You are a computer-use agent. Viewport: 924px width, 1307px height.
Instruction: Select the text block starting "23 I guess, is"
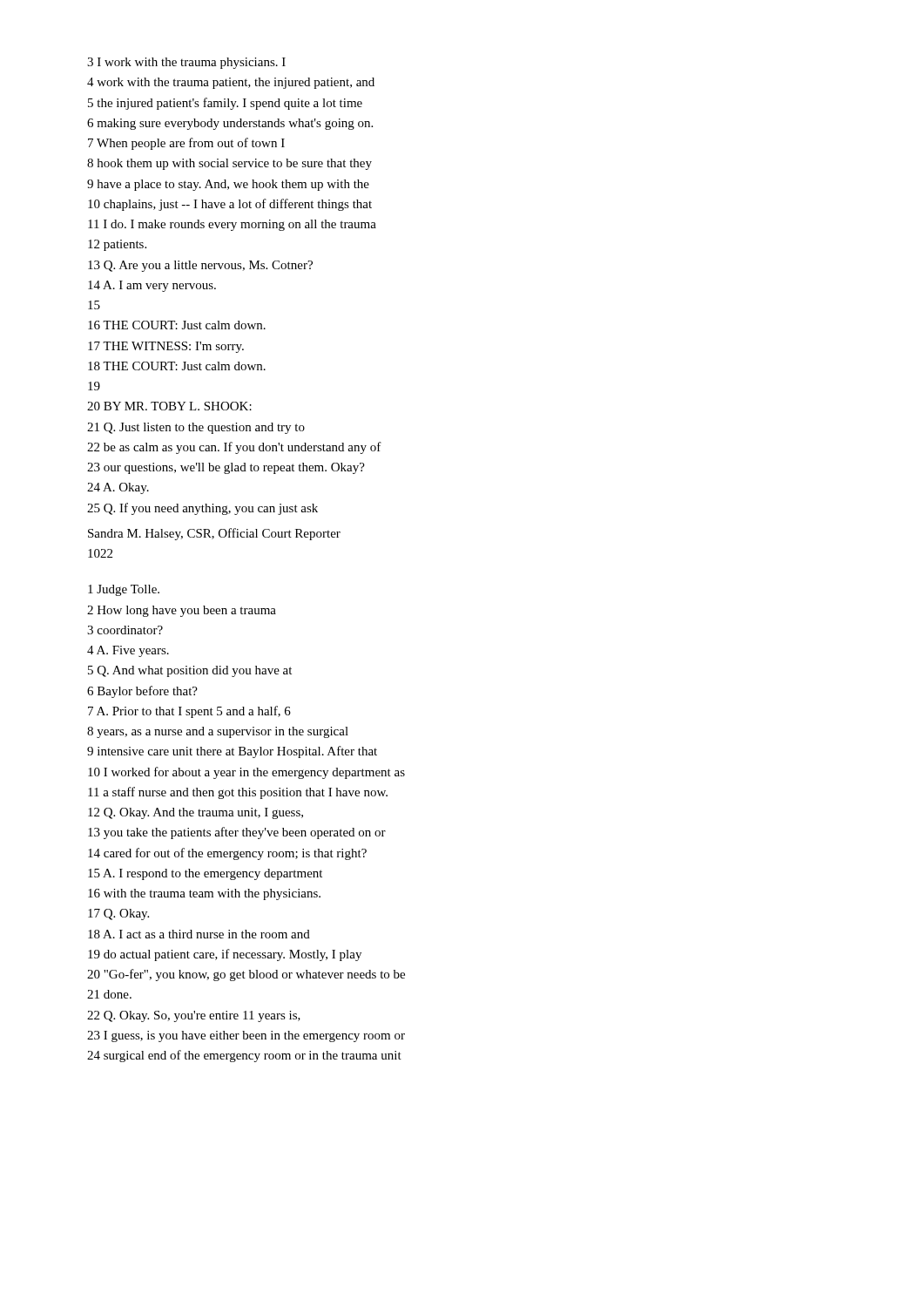[x=246, y=1035]
